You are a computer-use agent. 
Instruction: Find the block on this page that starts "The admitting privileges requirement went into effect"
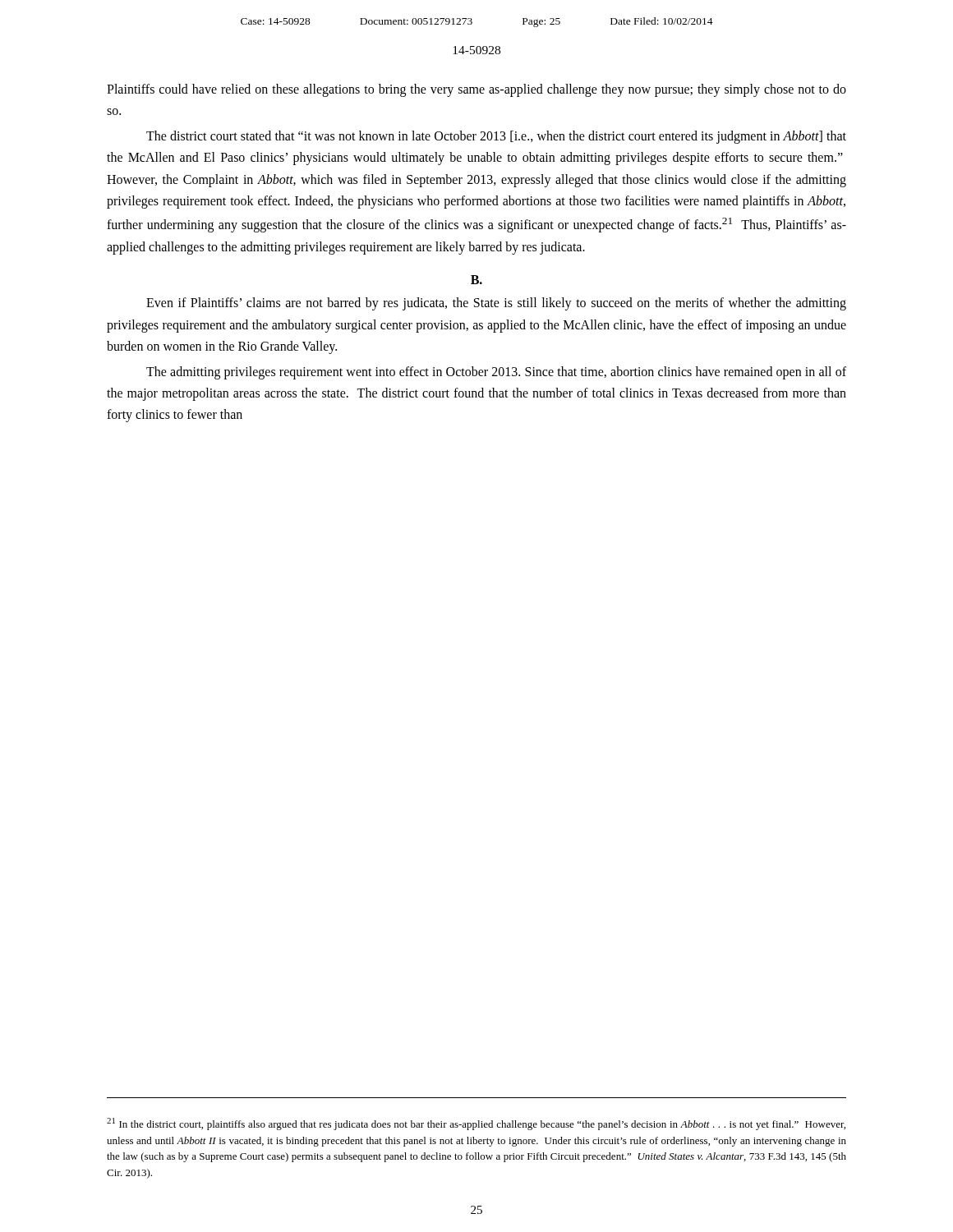pos(476,394)
